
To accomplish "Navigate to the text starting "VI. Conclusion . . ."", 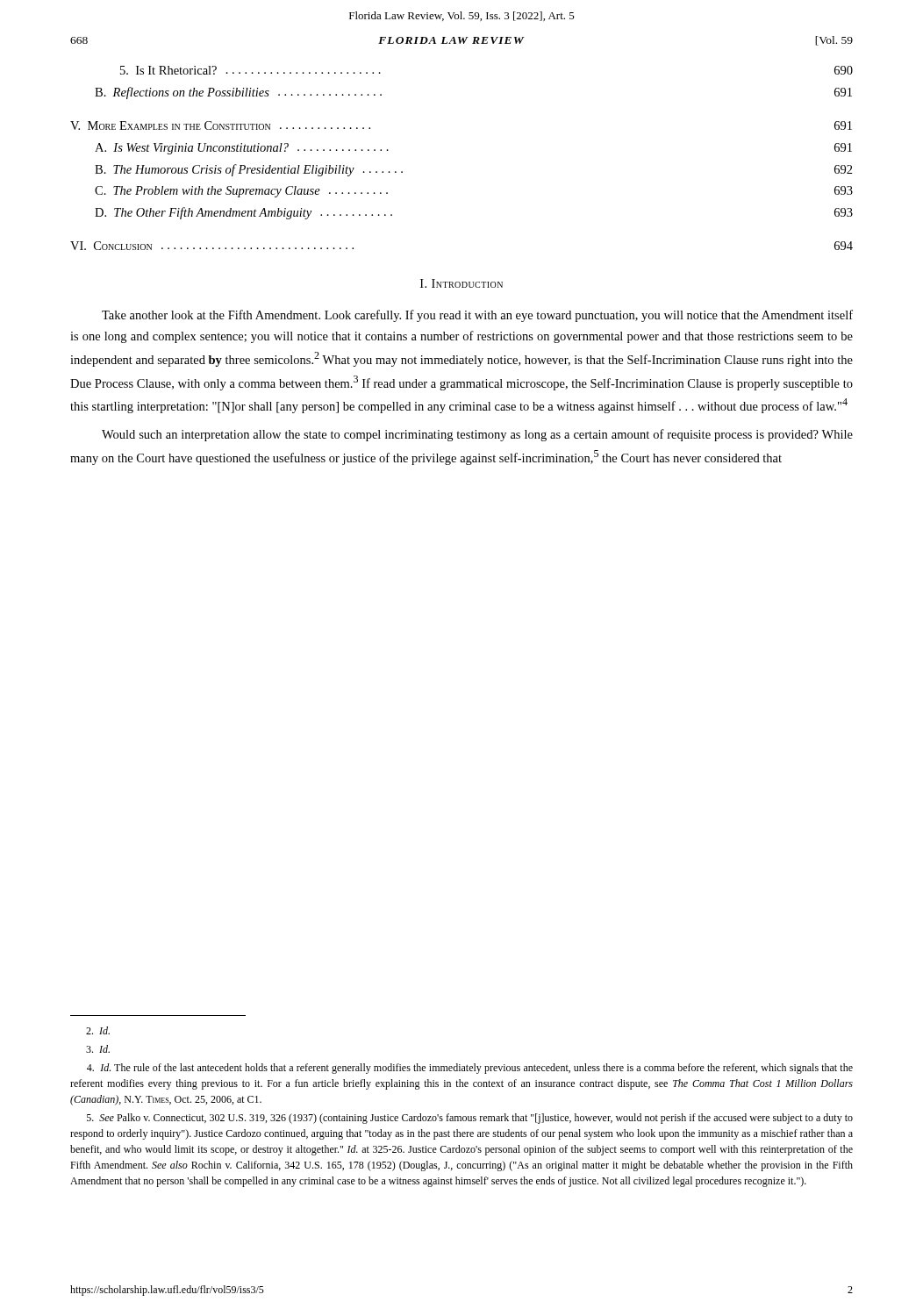I will (116, 244).
